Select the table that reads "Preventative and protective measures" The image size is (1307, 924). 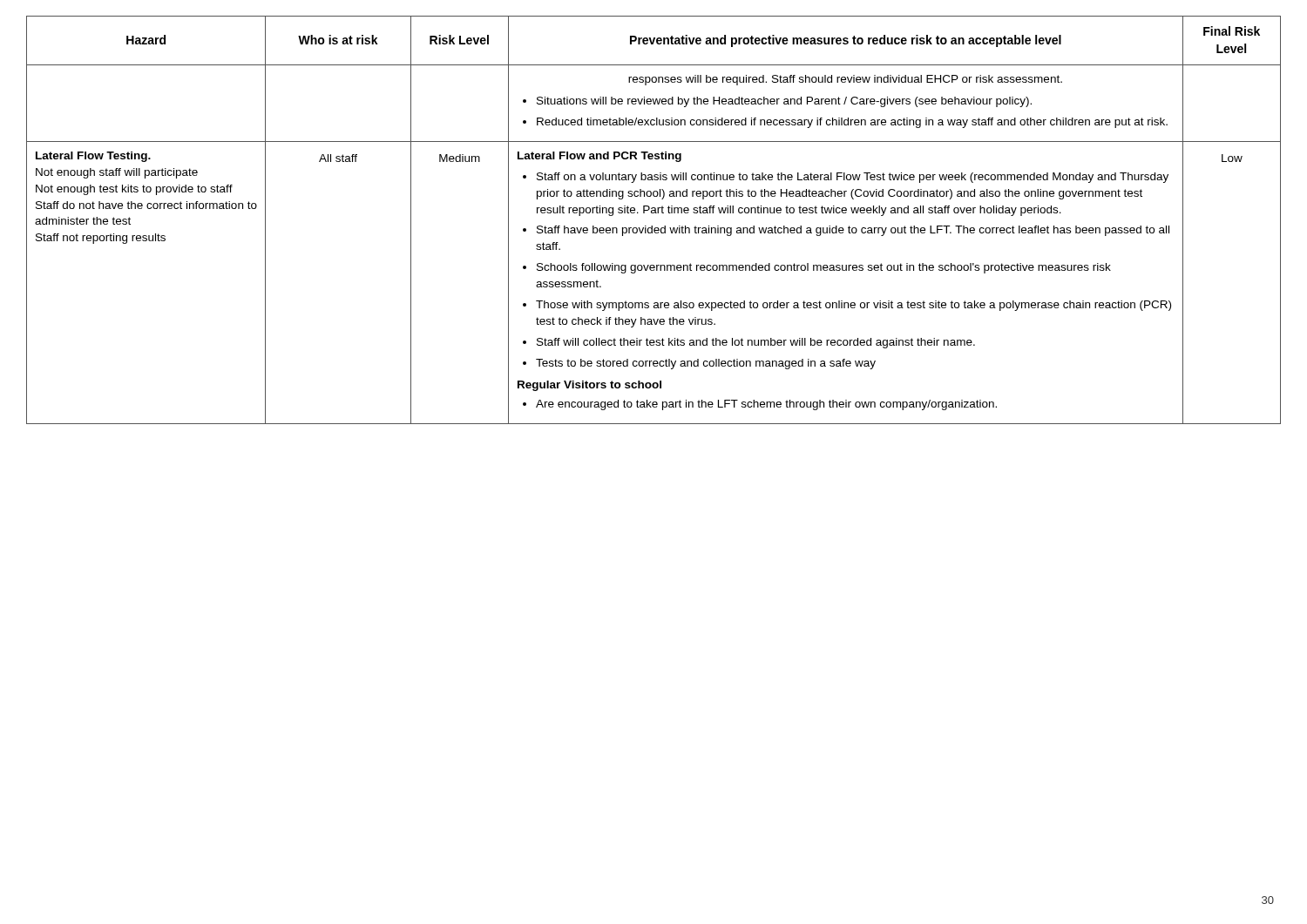[x=654, y=220]
